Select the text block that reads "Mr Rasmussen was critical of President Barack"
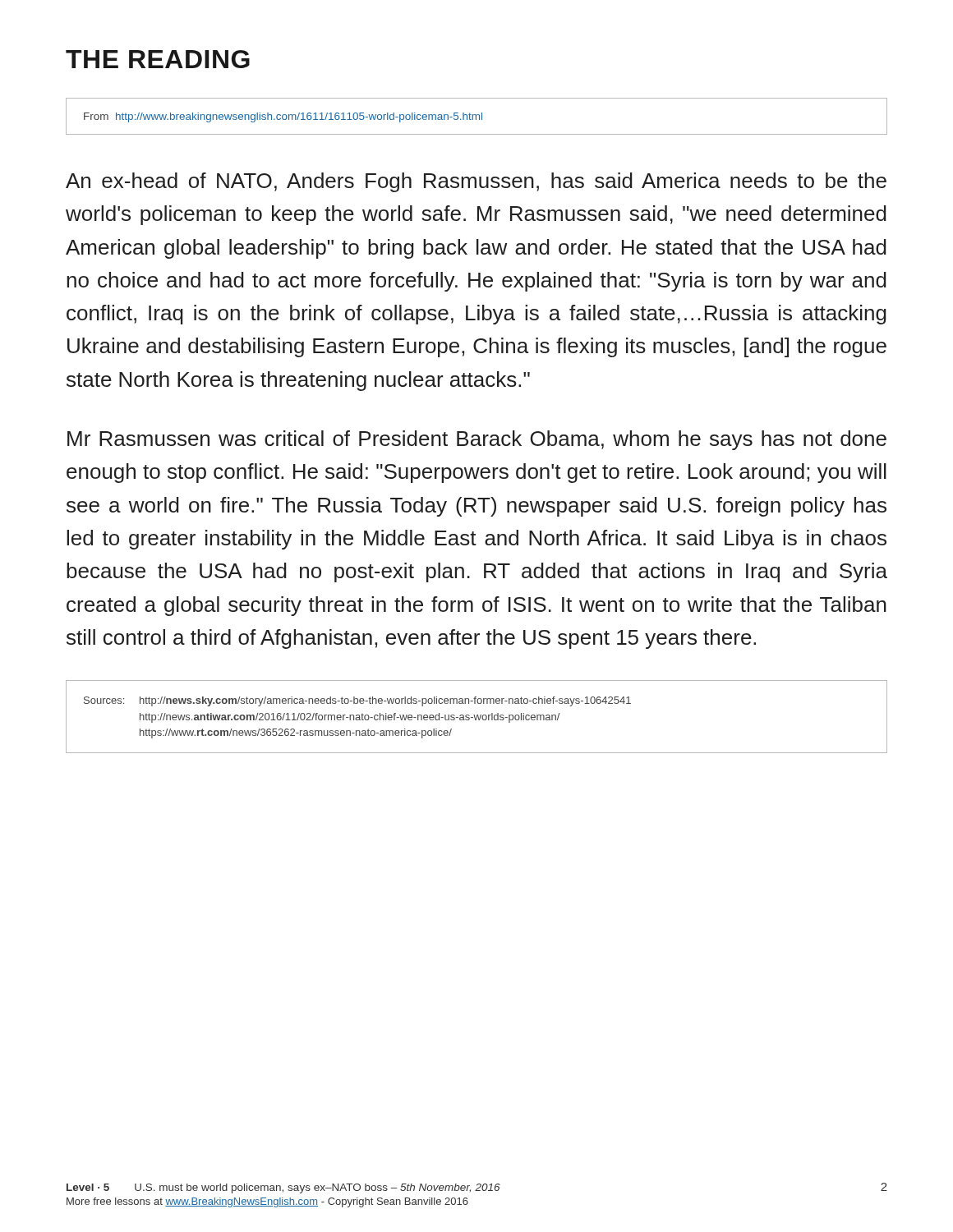 476,538
